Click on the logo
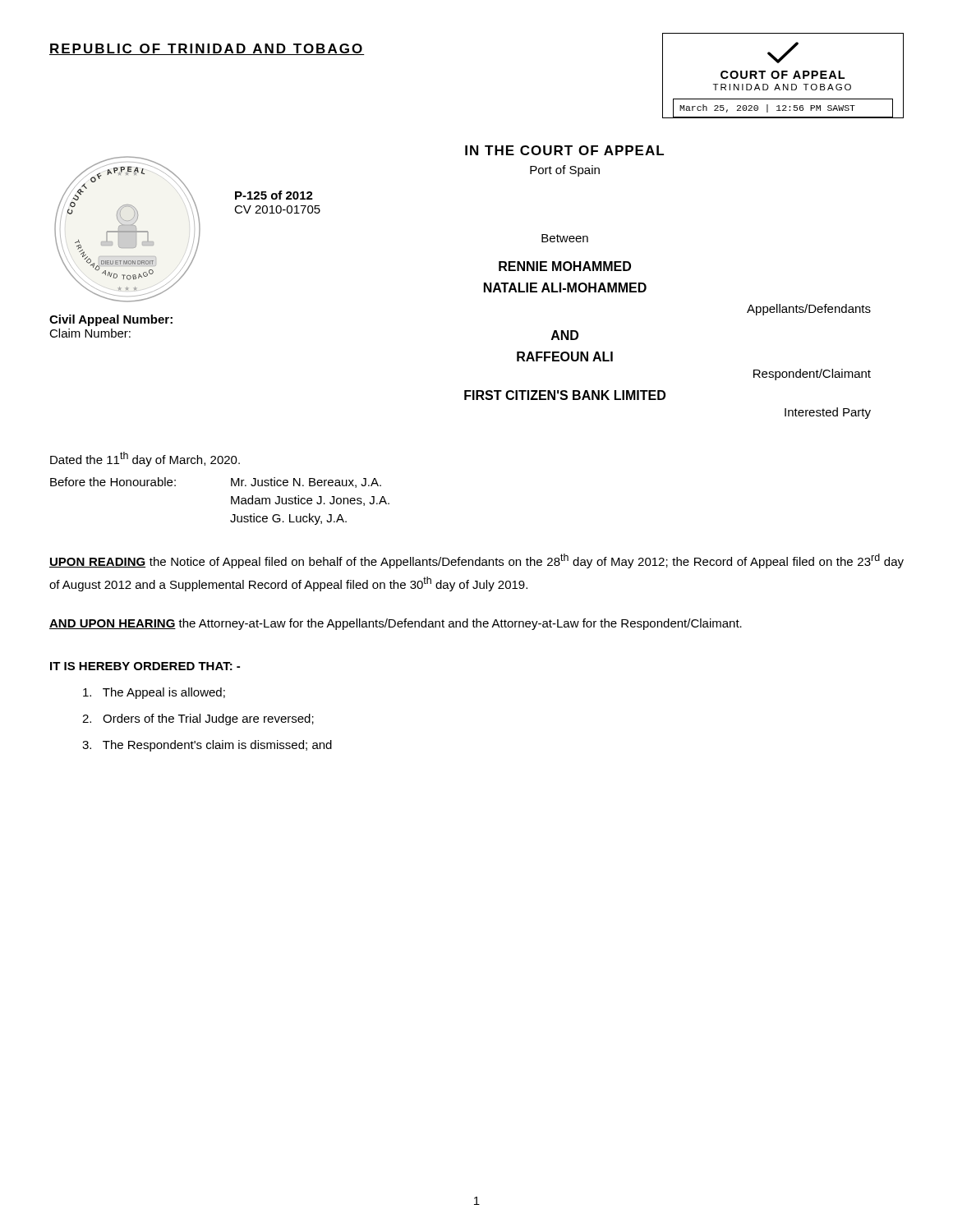 point(783,76)
